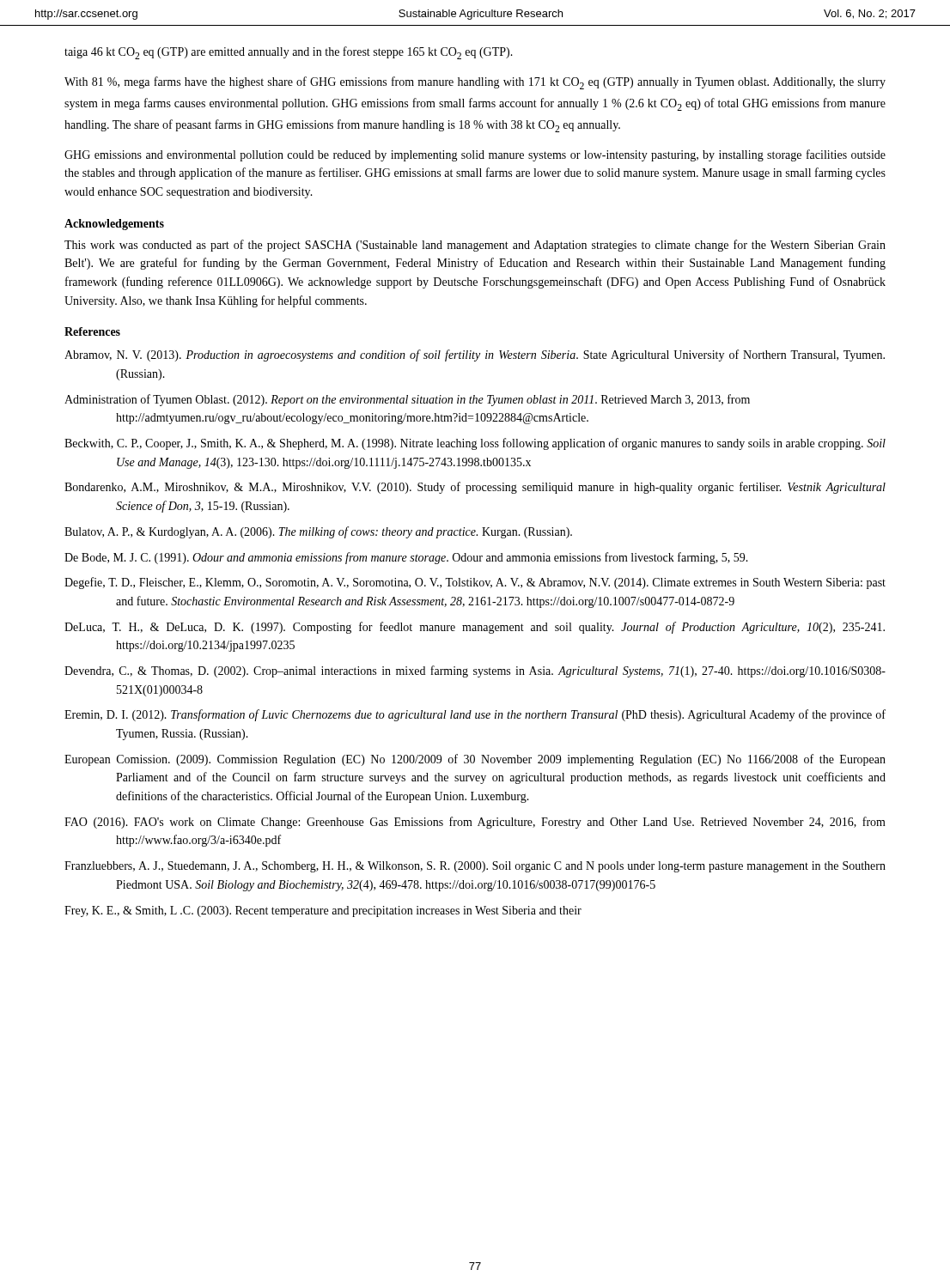This screenshot has width=950, height=1288.
Task: Navigate to the block starting "Frey, K. E., & Smith, L .C. (2003)."
Action: pos(323,910)
